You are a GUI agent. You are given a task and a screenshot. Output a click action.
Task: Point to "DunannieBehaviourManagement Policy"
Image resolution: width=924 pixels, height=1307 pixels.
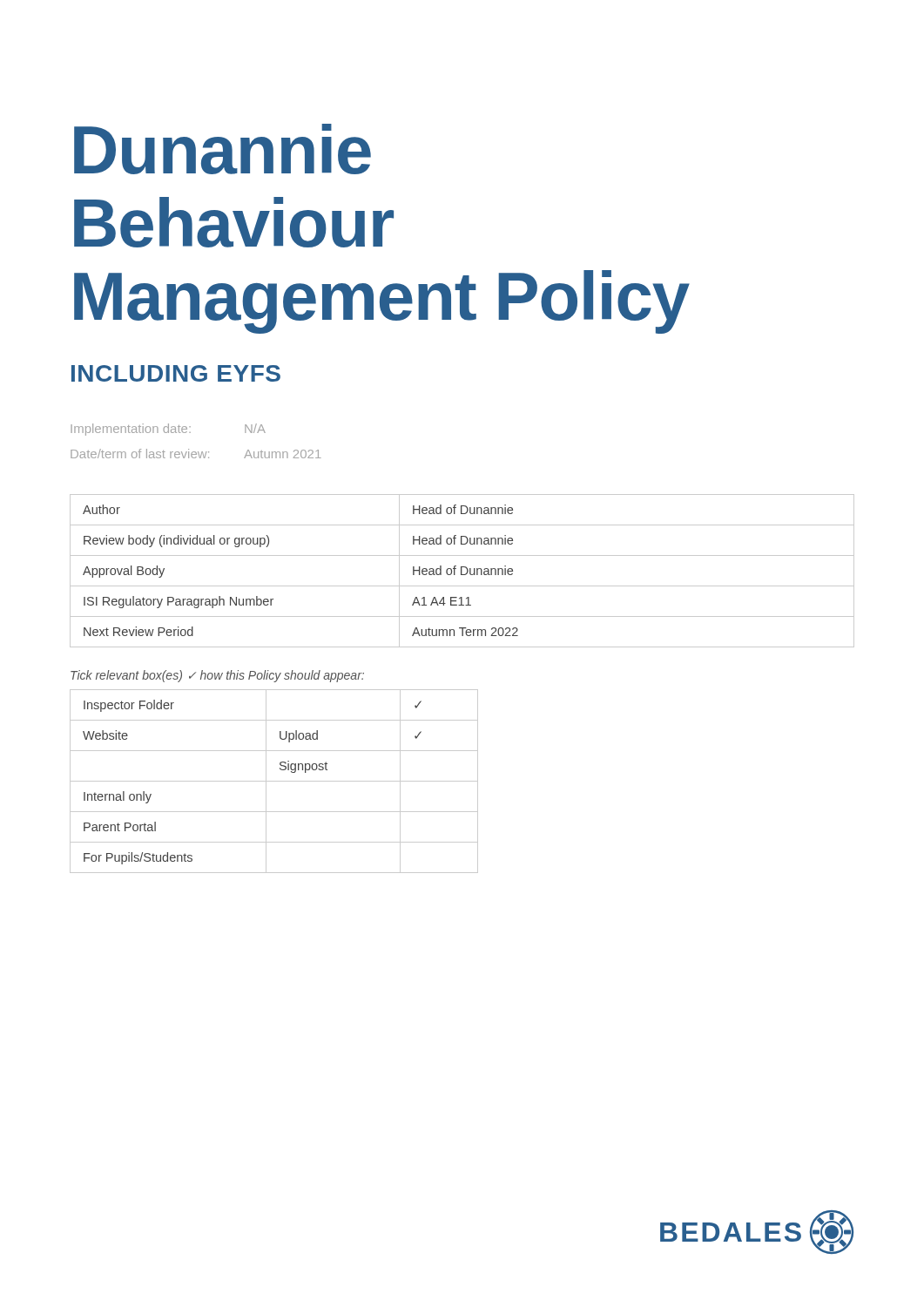click(x=223, y=149)
